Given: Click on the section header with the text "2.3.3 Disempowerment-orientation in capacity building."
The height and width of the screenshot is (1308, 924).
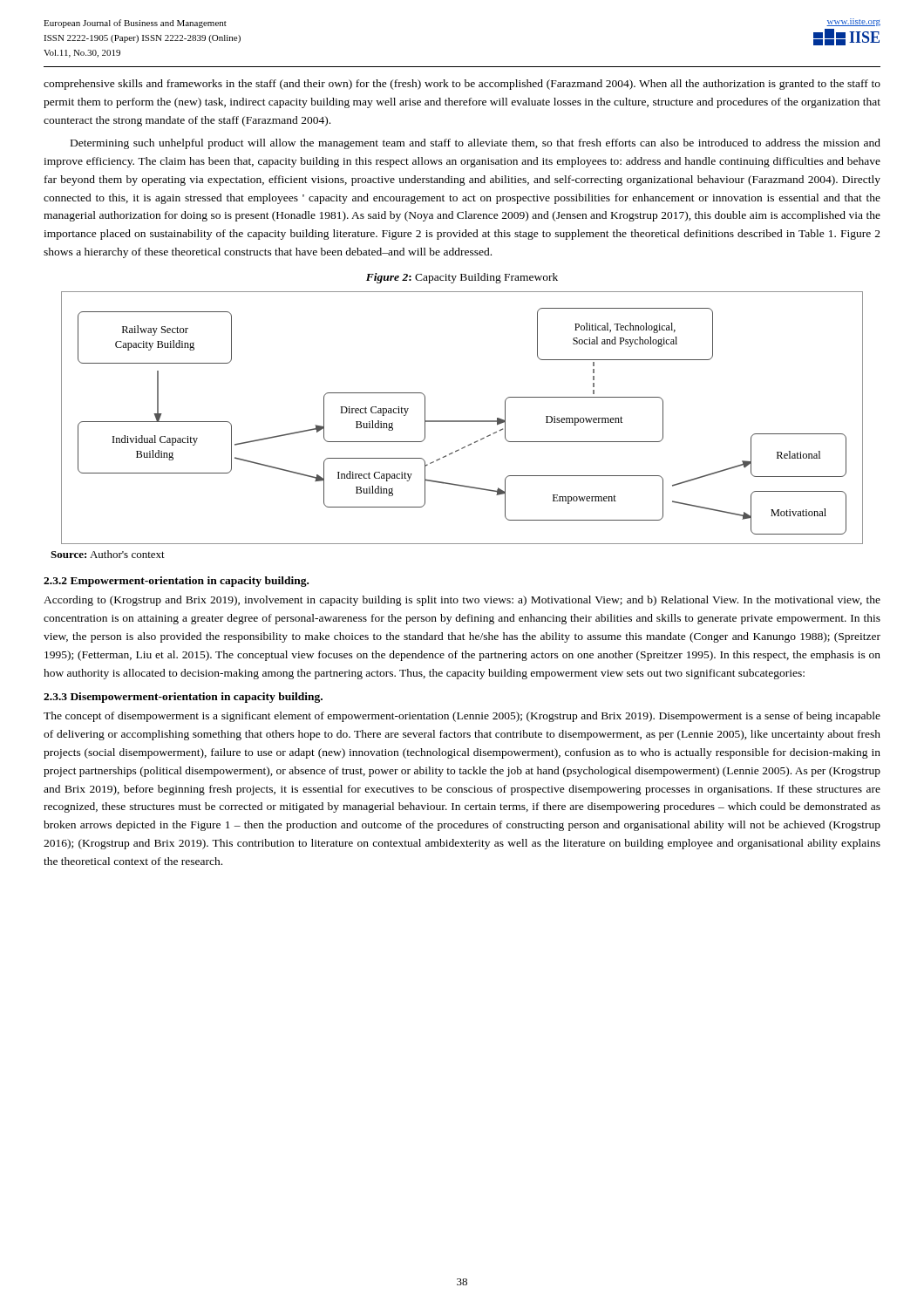Looking at the screenshot, I should click(x=183, y=696).
